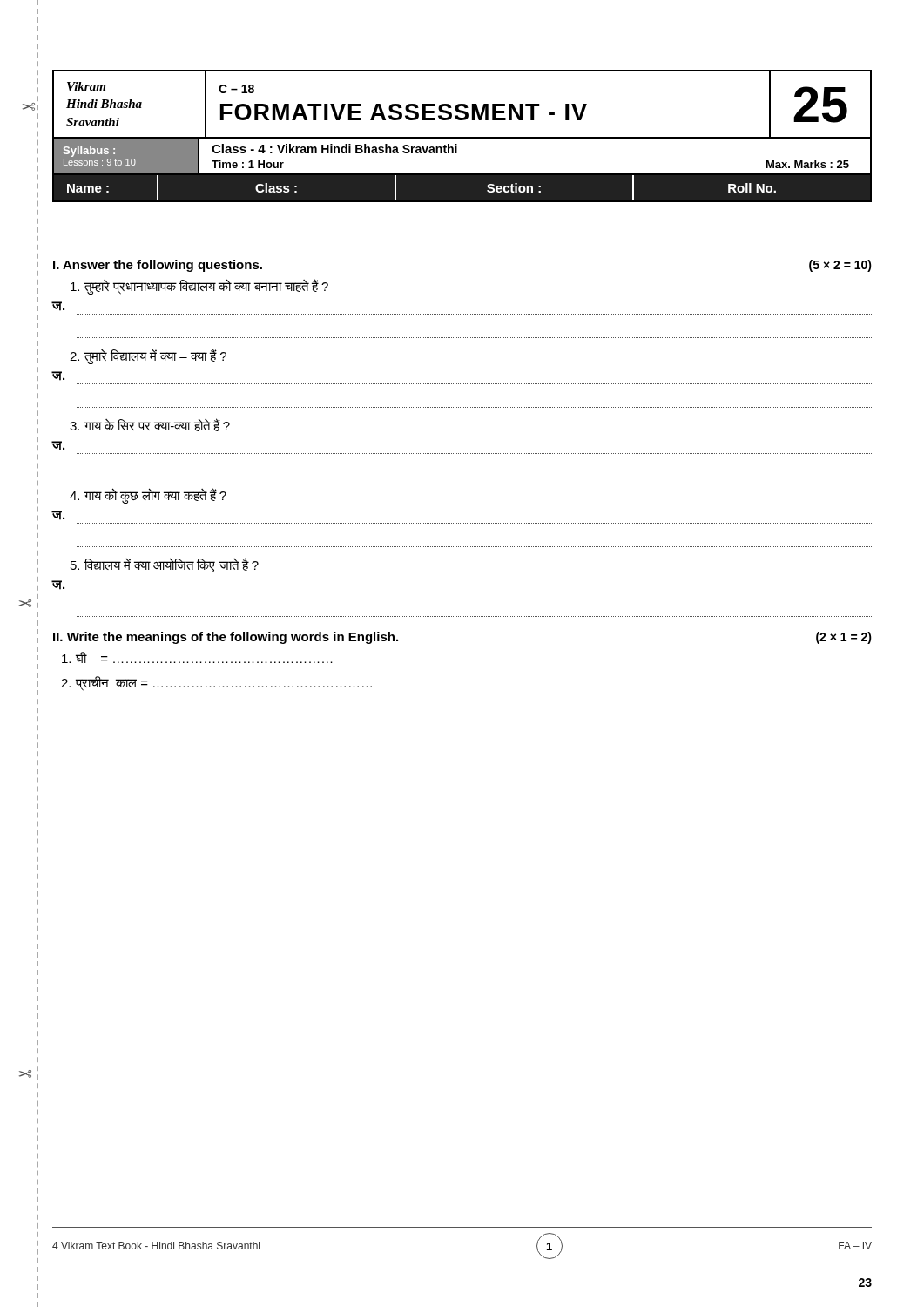The height and width of the screenshot is (1307, 924).
Task: Locate the section header with the text "I. Answer the following questions."
Action: click(x=158, y=264)
